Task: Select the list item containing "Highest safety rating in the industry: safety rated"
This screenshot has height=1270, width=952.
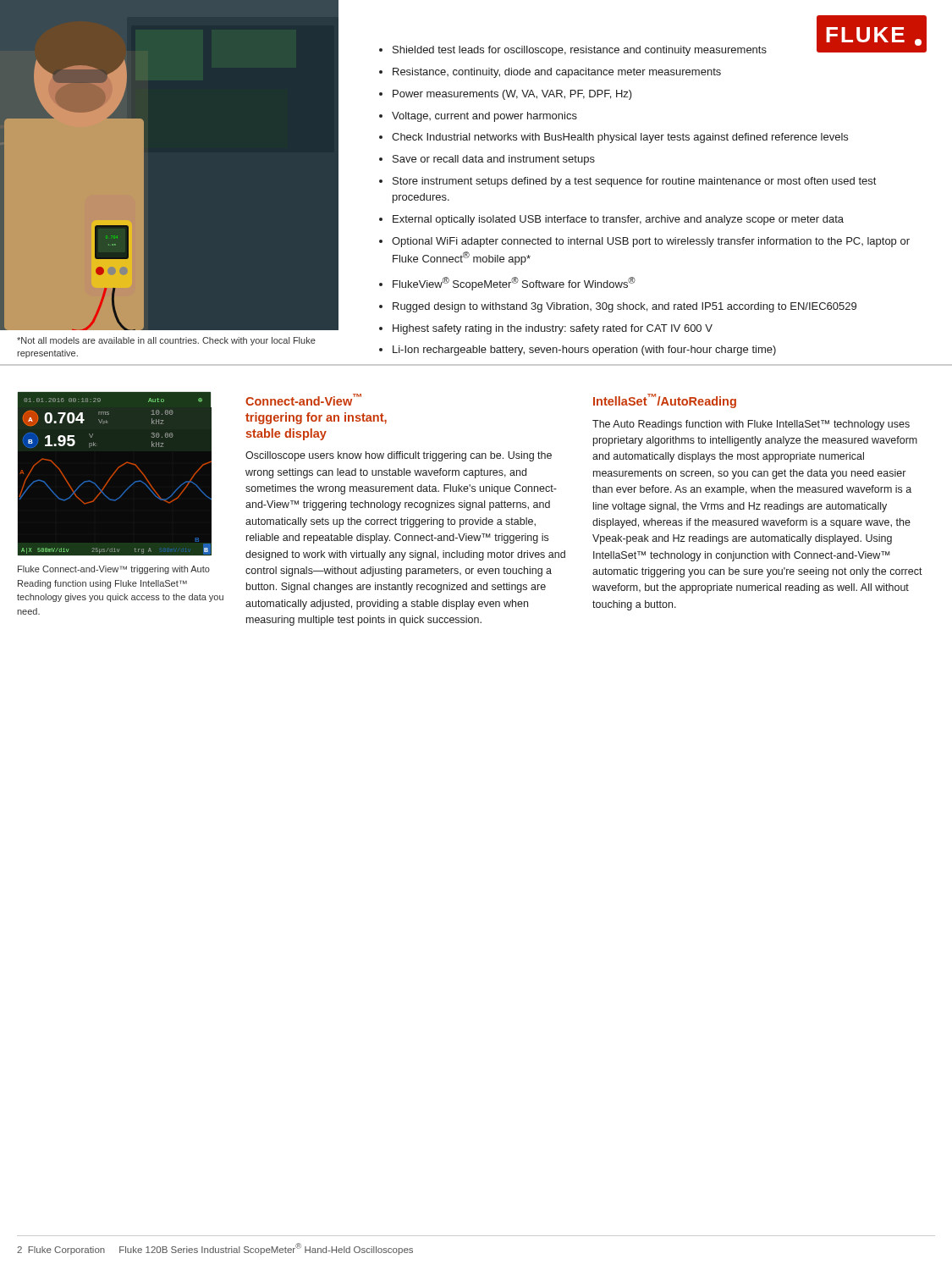Action: (x=552, y=328)
